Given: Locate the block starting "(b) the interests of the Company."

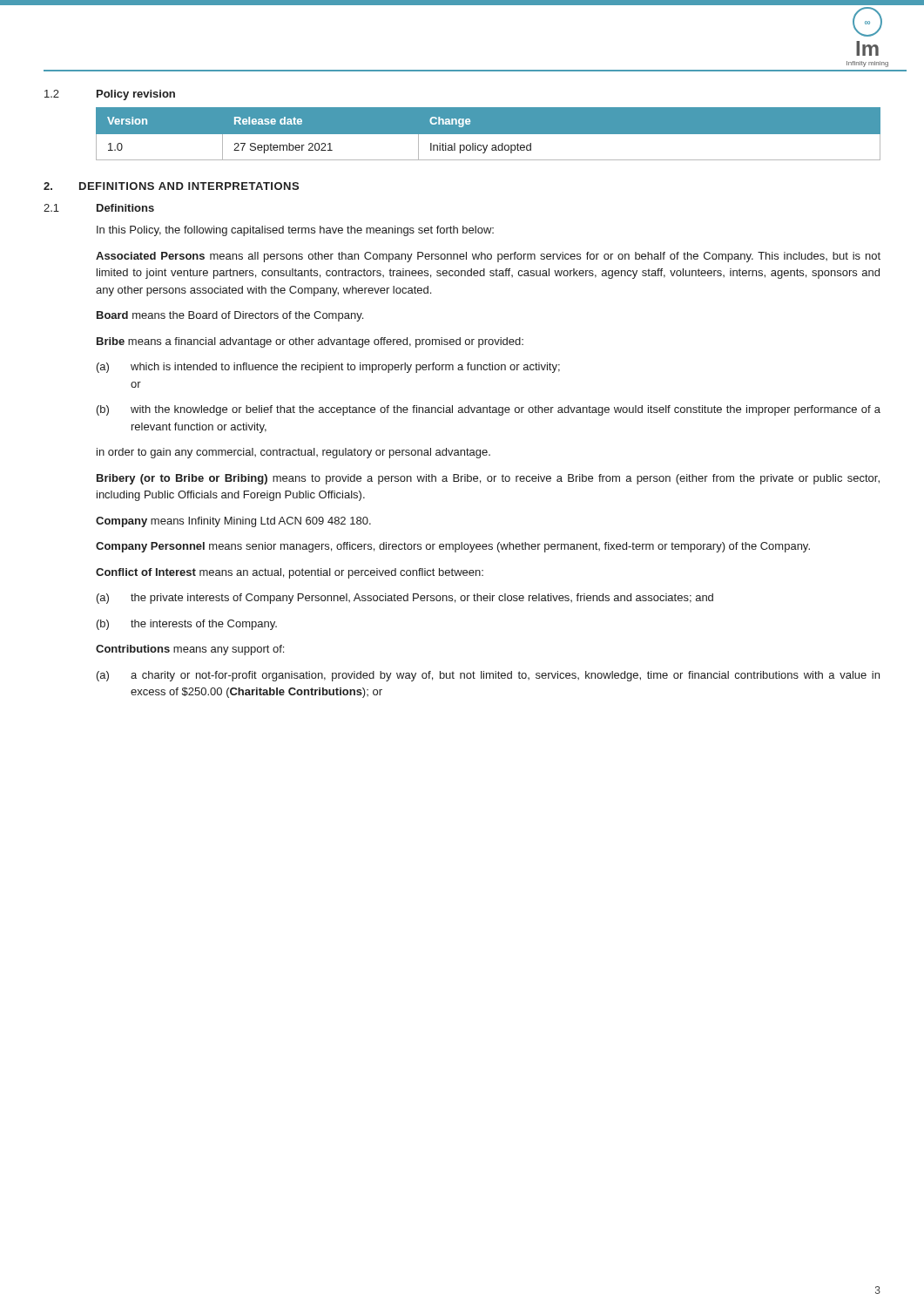Looking at the screenshot, I should [x=187, y=625].
